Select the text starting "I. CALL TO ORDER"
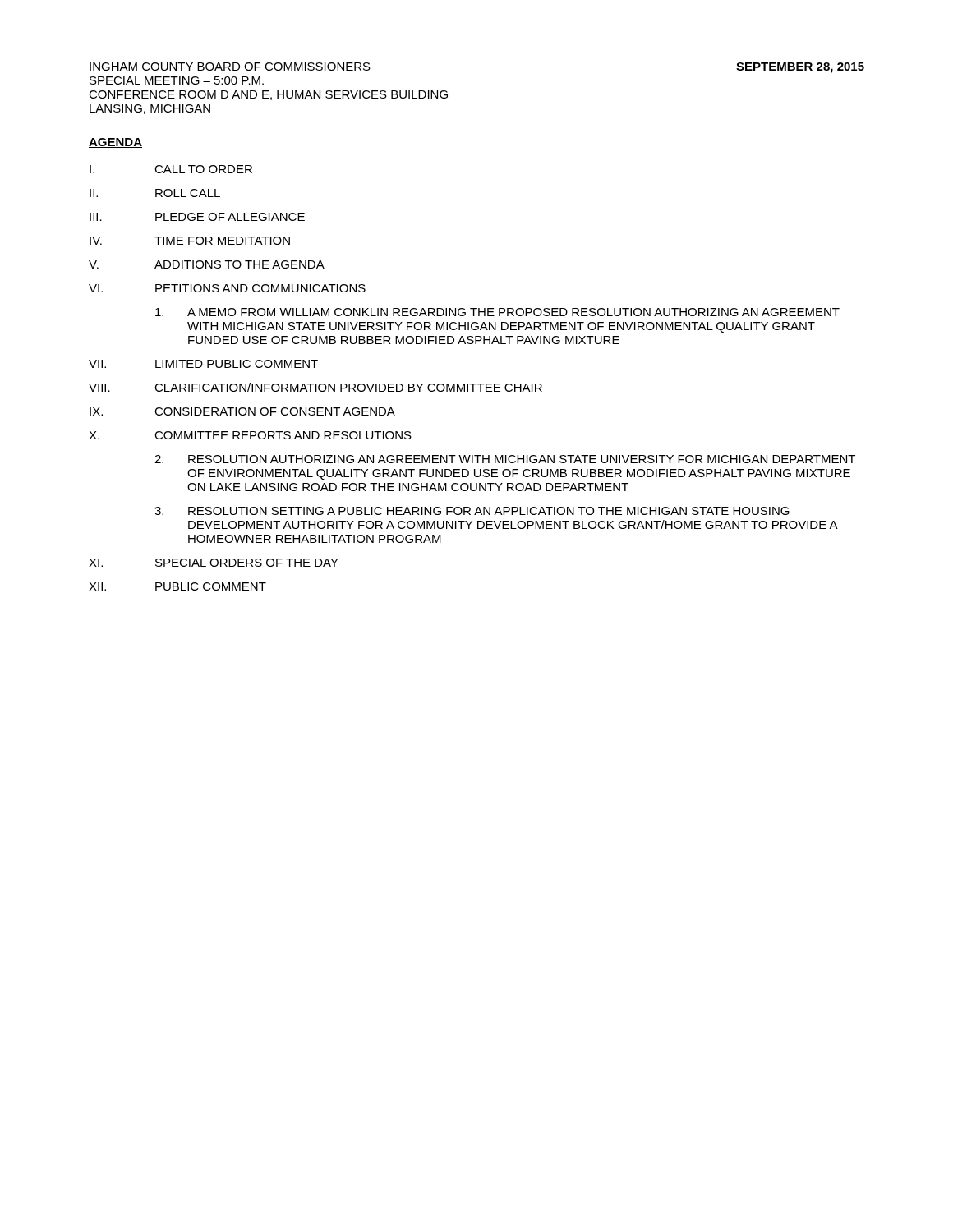The width and height of the screenshot is (953, 1232). pos(171,169)
